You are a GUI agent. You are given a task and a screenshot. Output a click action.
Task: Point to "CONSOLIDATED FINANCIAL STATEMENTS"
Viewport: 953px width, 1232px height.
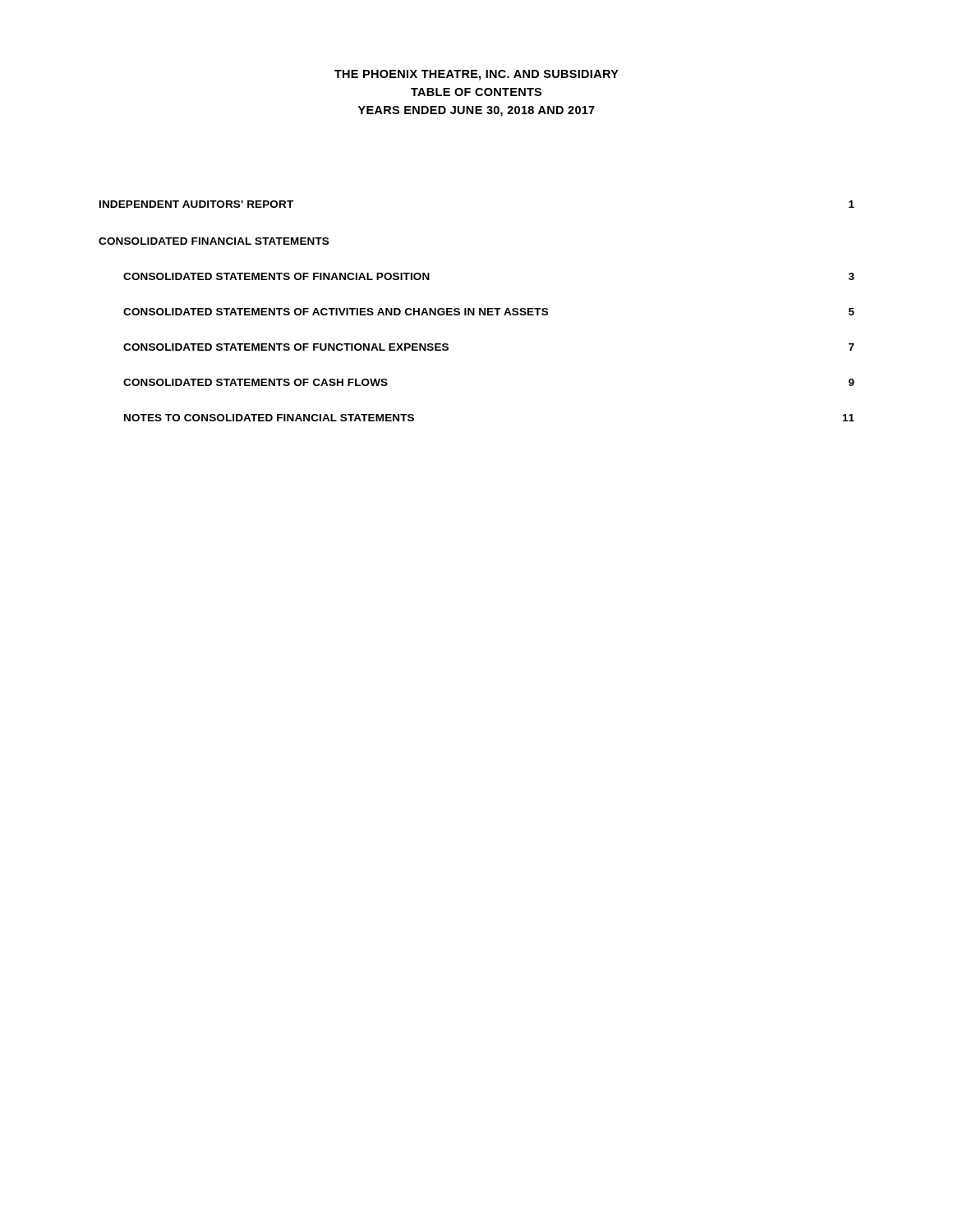pos(214,241)
